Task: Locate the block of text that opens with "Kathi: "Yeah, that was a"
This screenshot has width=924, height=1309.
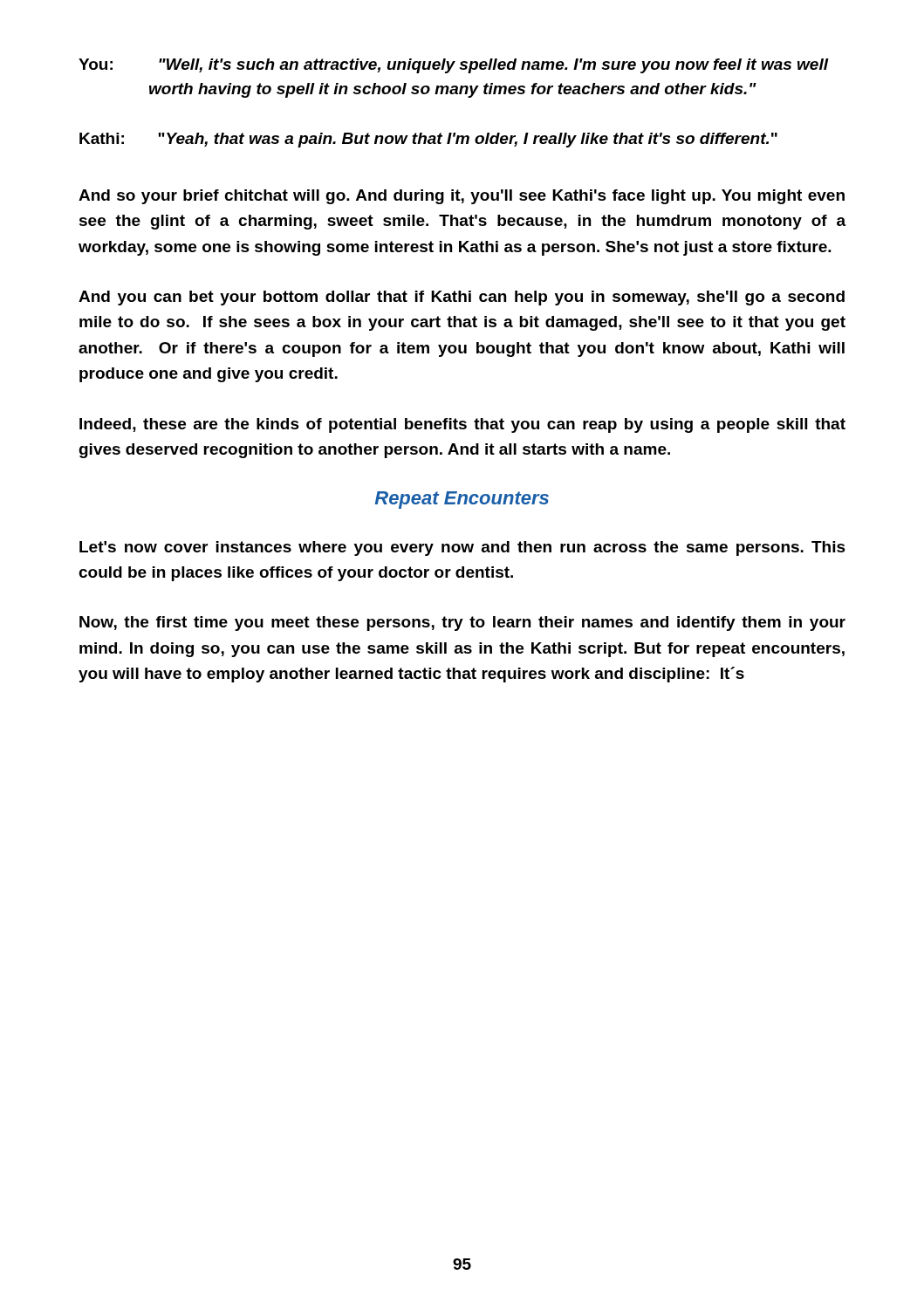Action: click(462, 139)
